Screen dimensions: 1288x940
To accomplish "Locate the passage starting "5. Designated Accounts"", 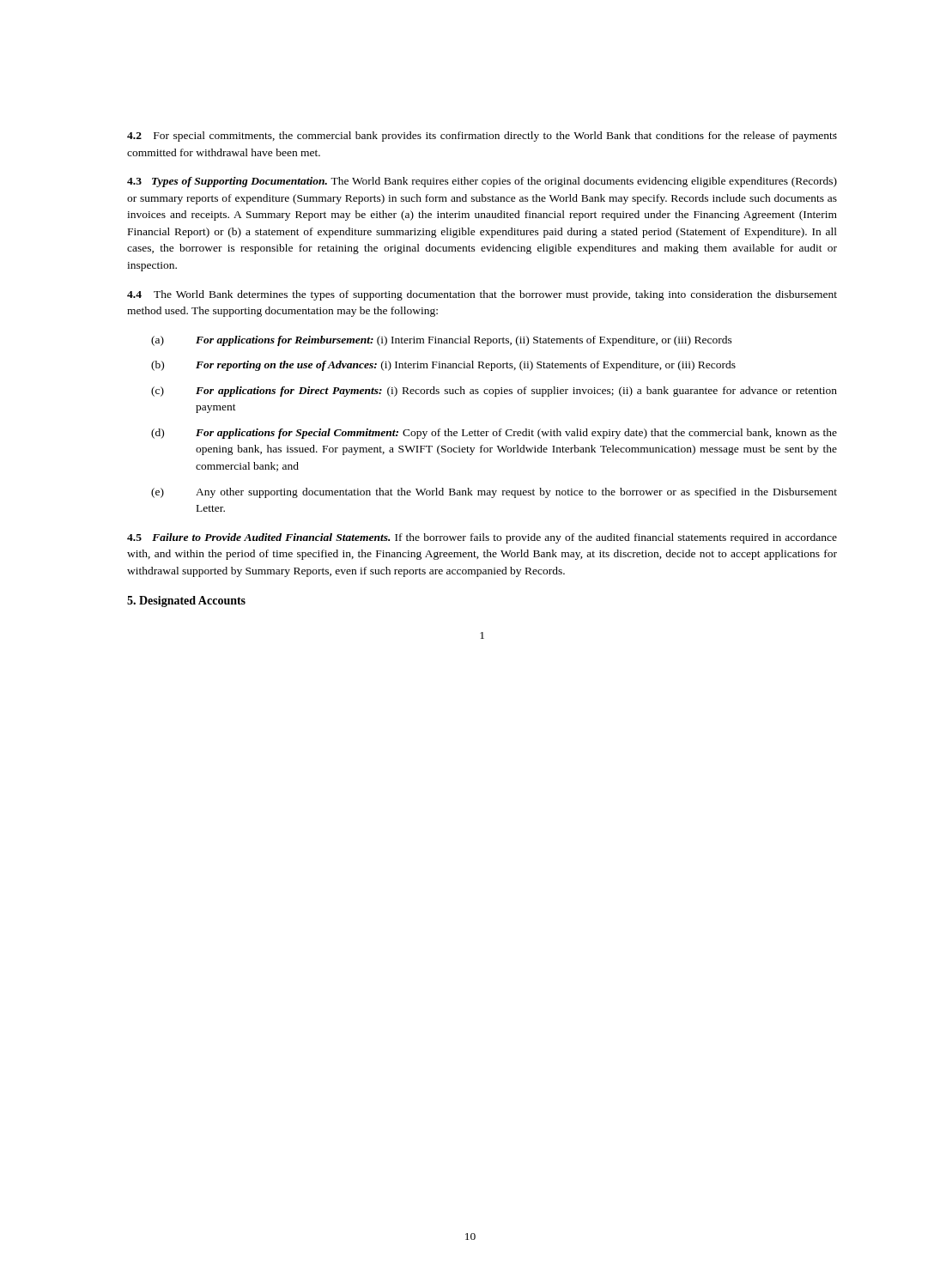I will [186, 601].
